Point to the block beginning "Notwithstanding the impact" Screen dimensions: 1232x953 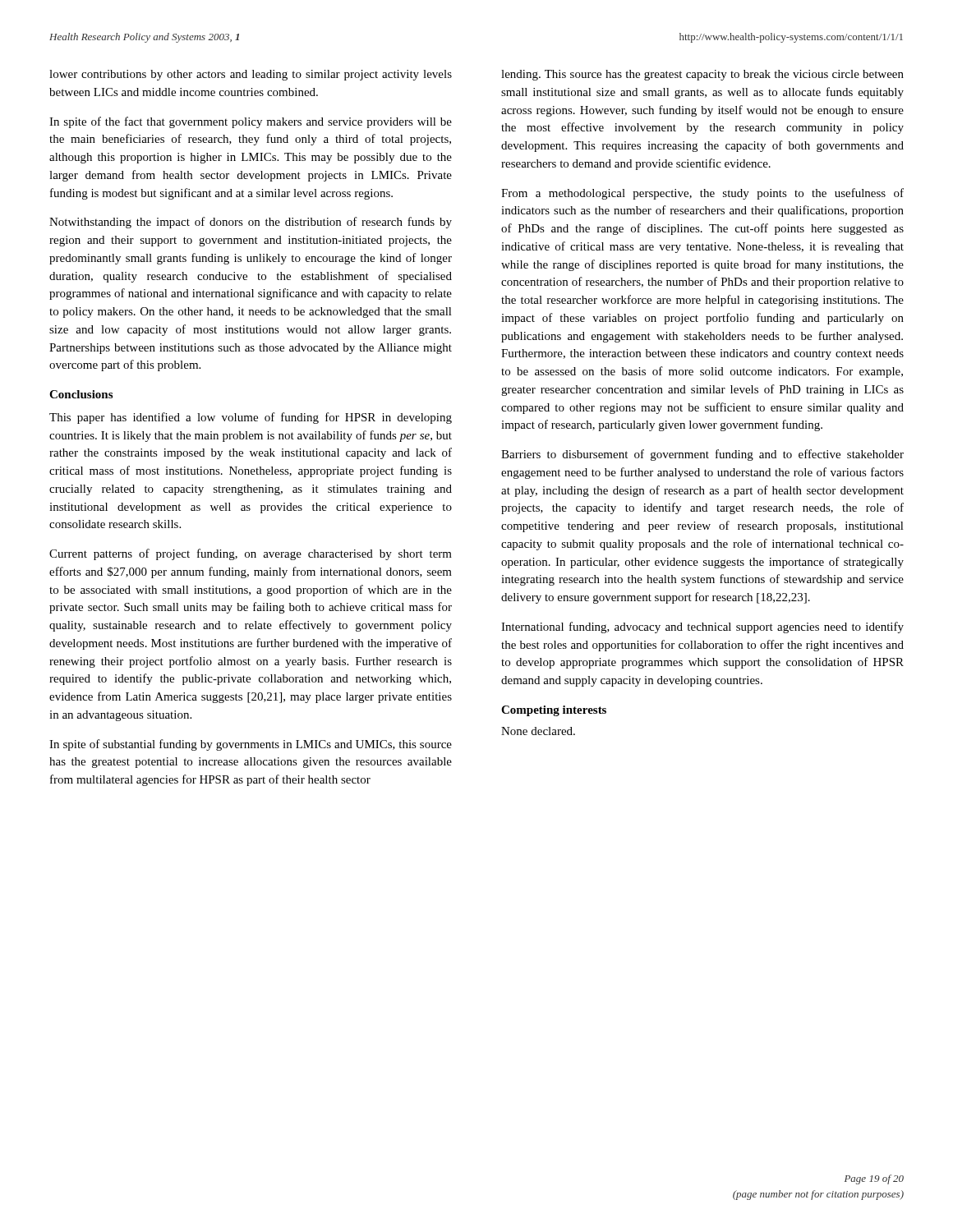coord(251,293)
